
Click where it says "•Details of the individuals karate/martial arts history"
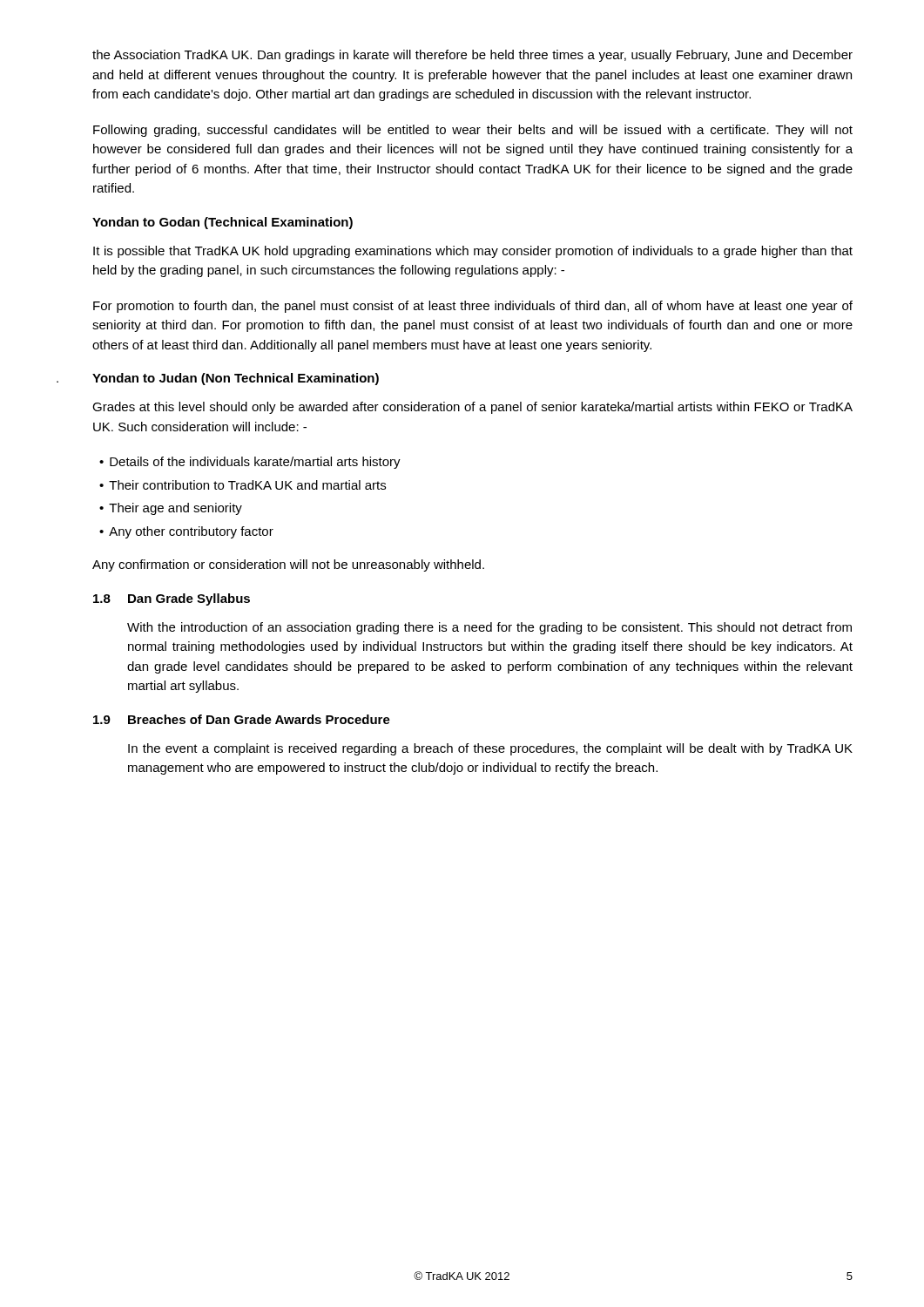(x=250, y=461)
